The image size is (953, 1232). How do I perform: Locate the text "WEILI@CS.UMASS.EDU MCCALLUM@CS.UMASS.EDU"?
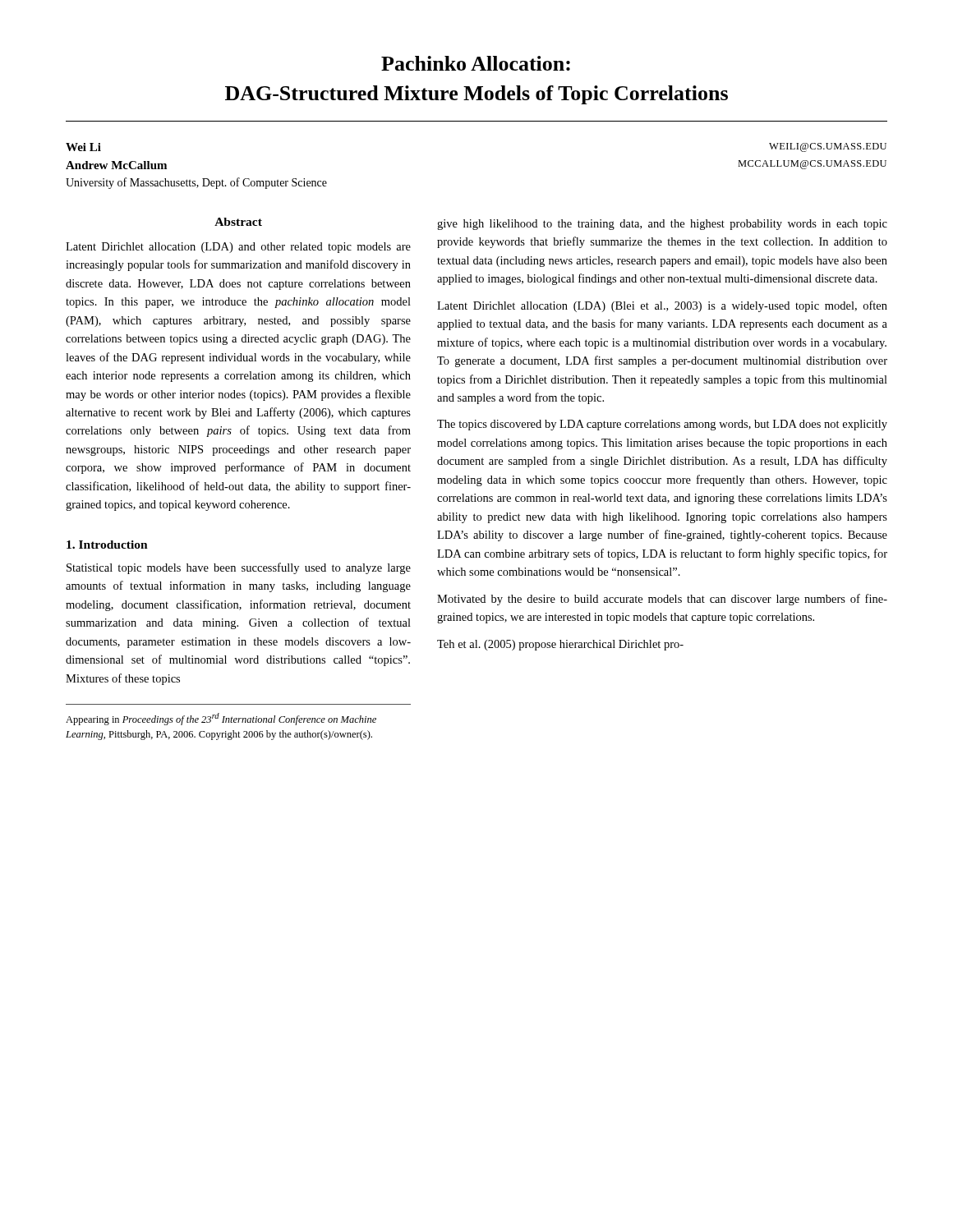813,155
